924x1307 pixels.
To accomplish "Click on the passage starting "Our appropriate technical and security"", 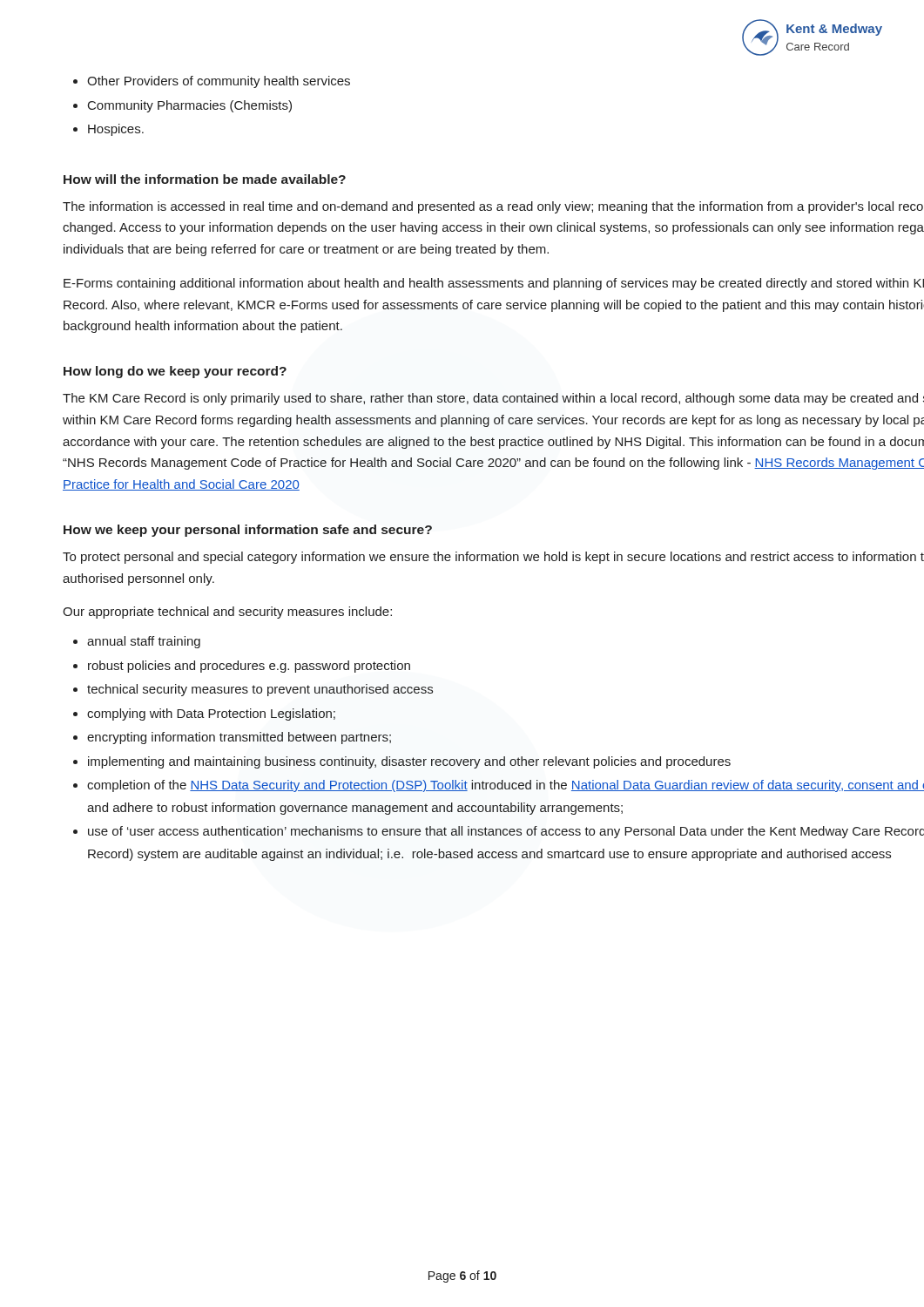I will (x=228, y=611).
